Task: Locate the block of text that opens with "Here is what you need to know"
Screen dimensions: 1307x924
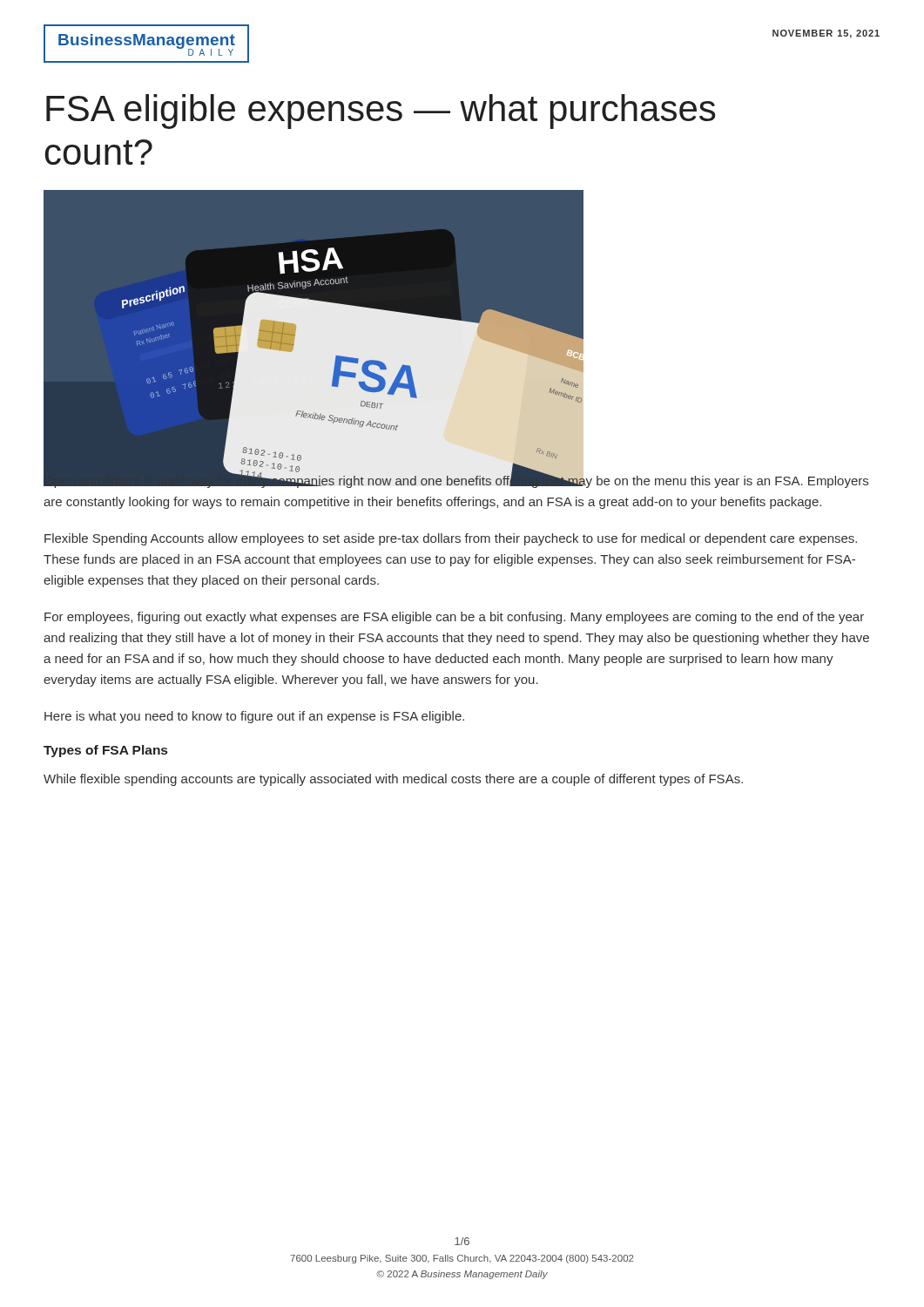Action: click(254, 716)
